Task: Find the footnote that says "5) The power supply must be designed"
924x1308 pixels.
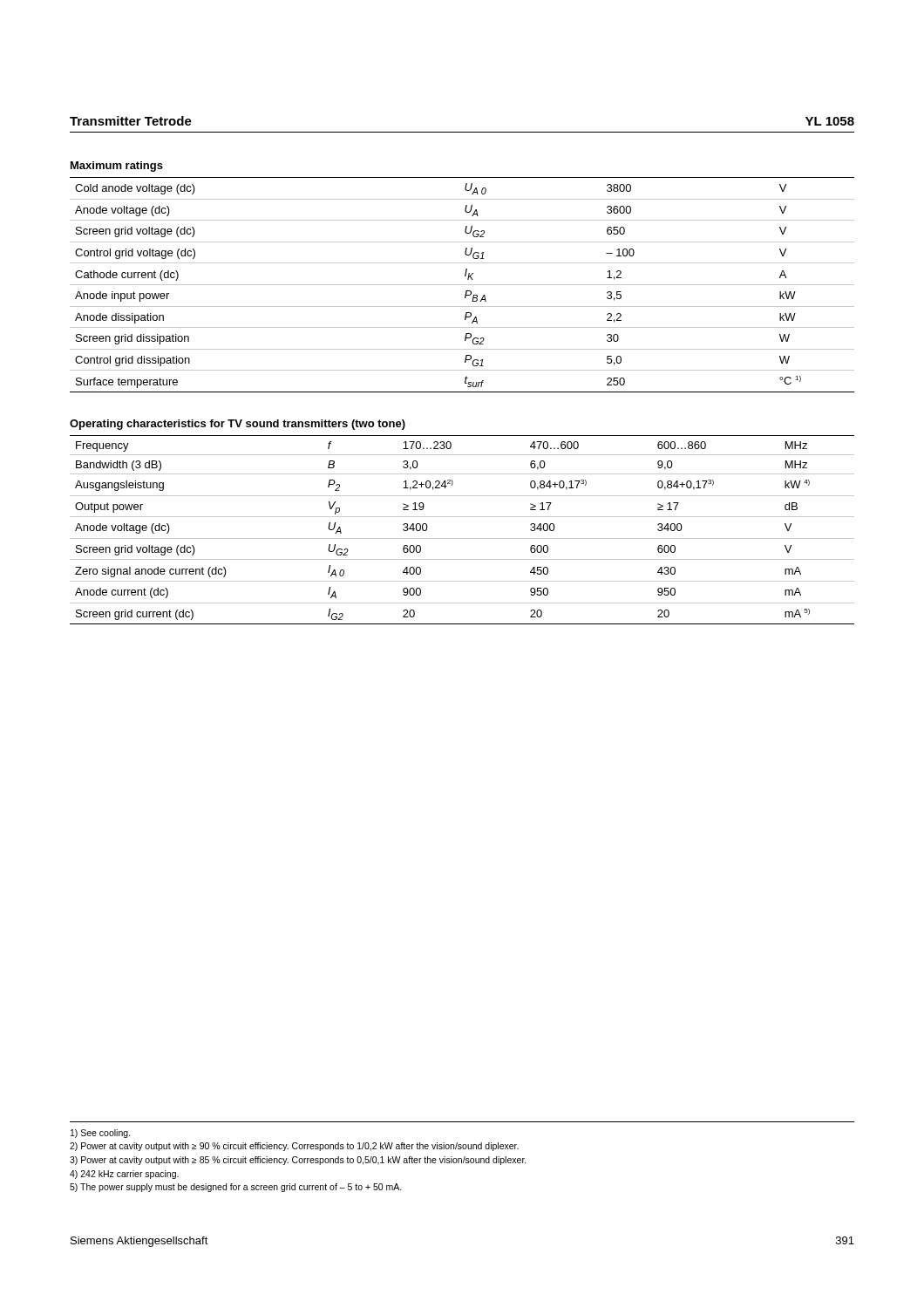Action: [x=236, y=1187]
